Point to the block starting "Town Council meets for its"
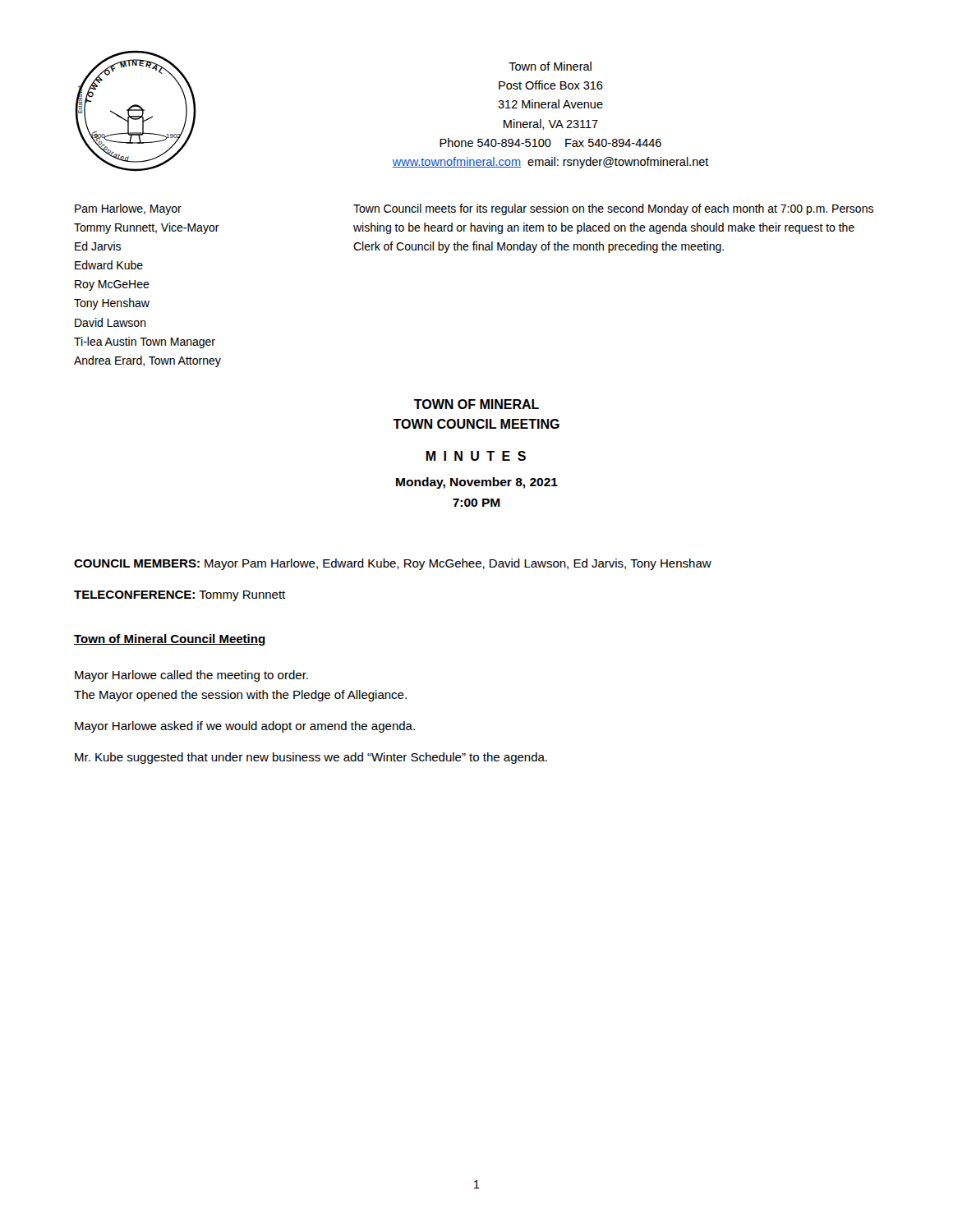Screen dimensions: 1232x953 613,228
